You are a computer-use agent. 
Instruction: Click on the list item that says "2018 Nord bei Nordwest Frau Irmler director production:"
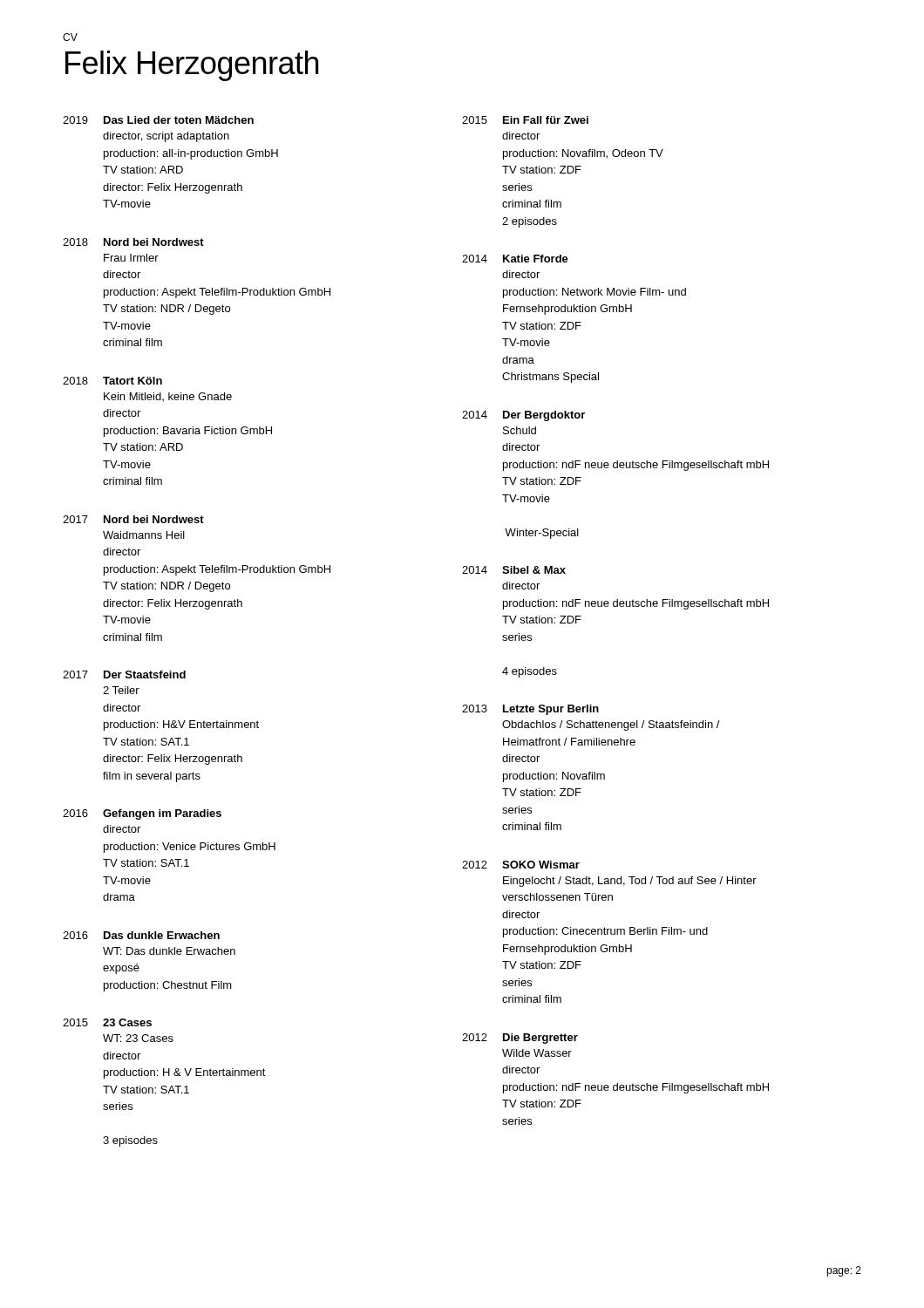click(x=262, y=293)
